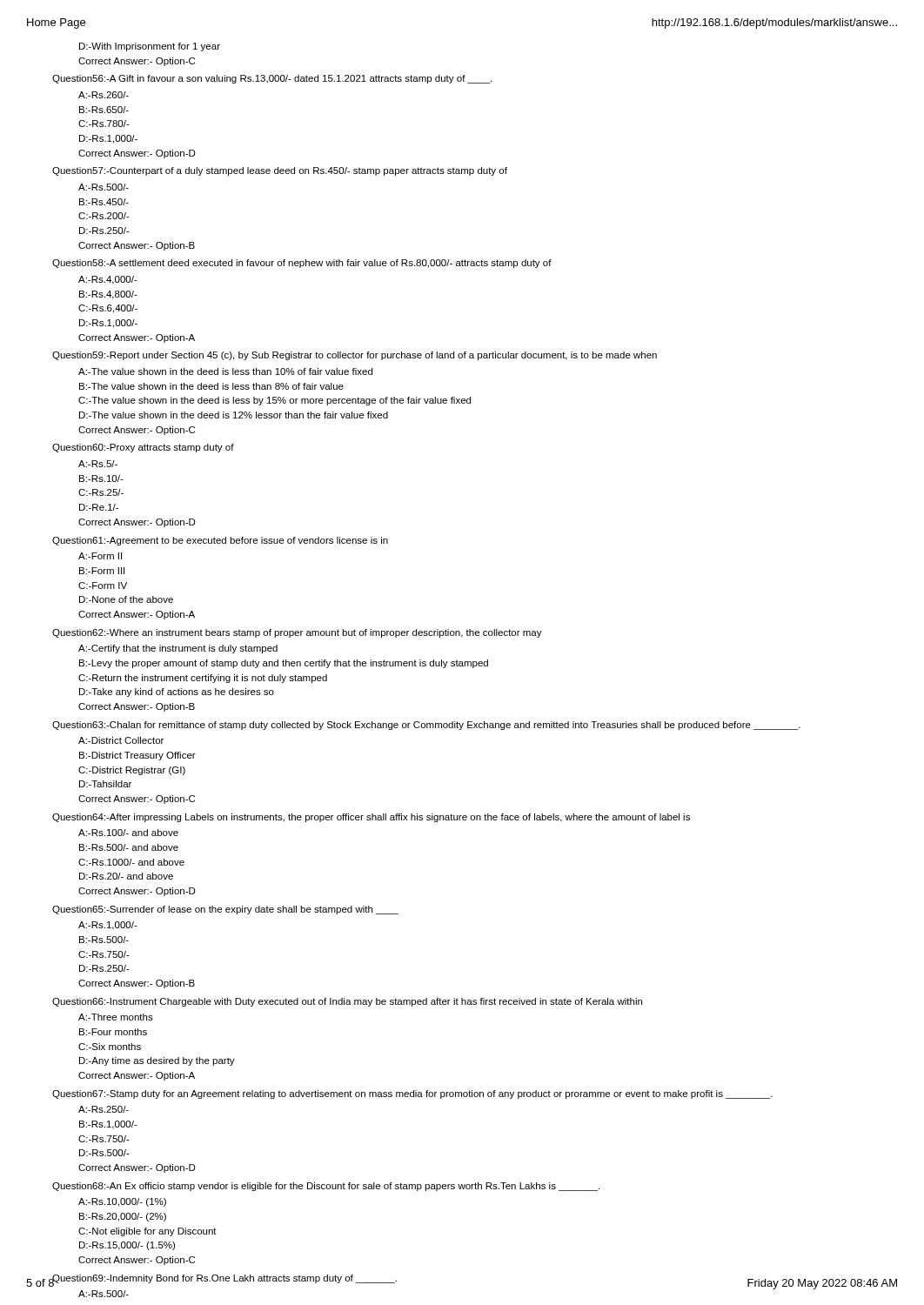Find the list item containing "Question61:-Agreement to be executed"
924x1305 pixels.
(x=220, y=540)
